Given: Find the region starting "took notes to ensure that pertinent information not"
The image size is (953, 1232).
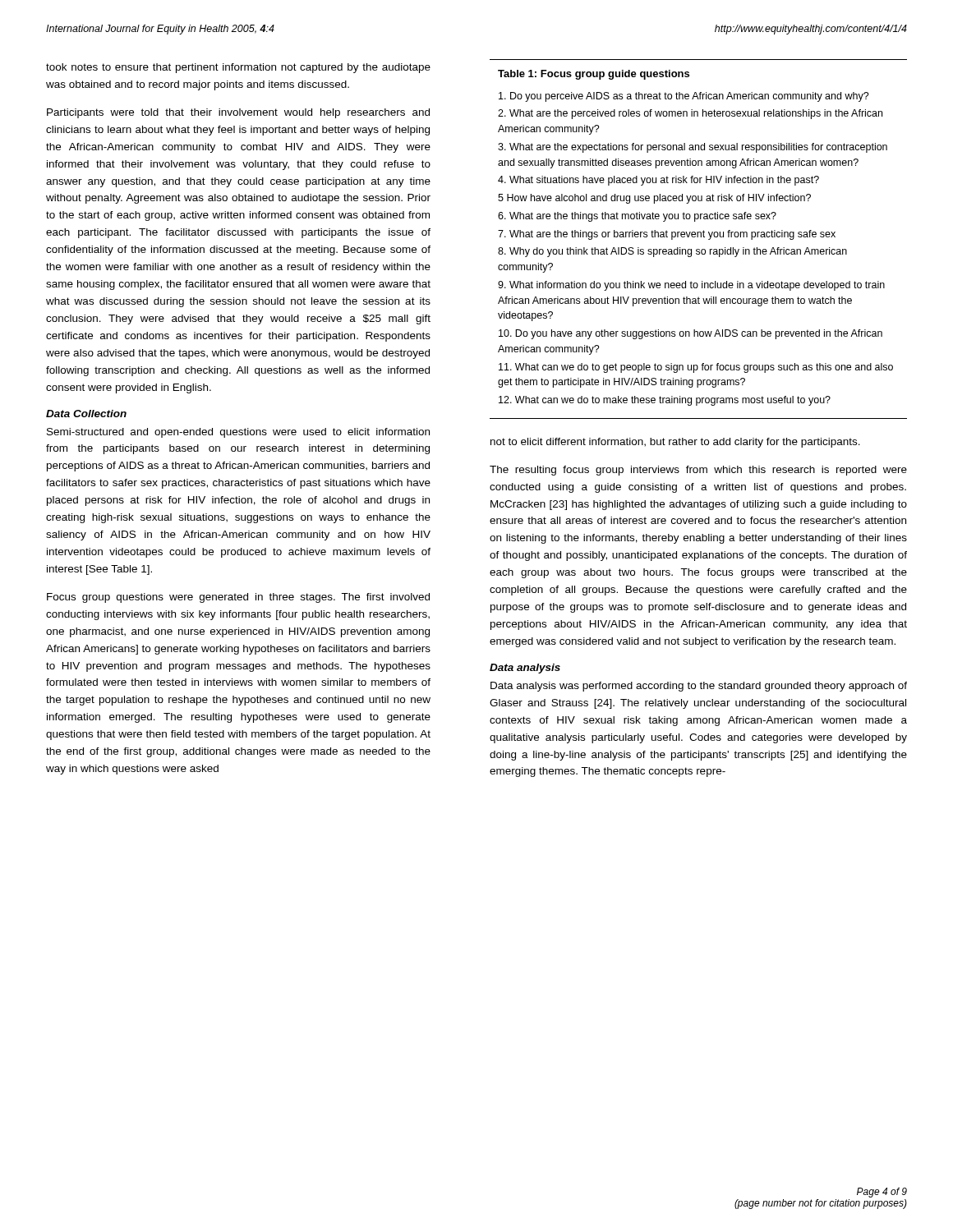Looking at the screenshot, I should coord(238,76).
